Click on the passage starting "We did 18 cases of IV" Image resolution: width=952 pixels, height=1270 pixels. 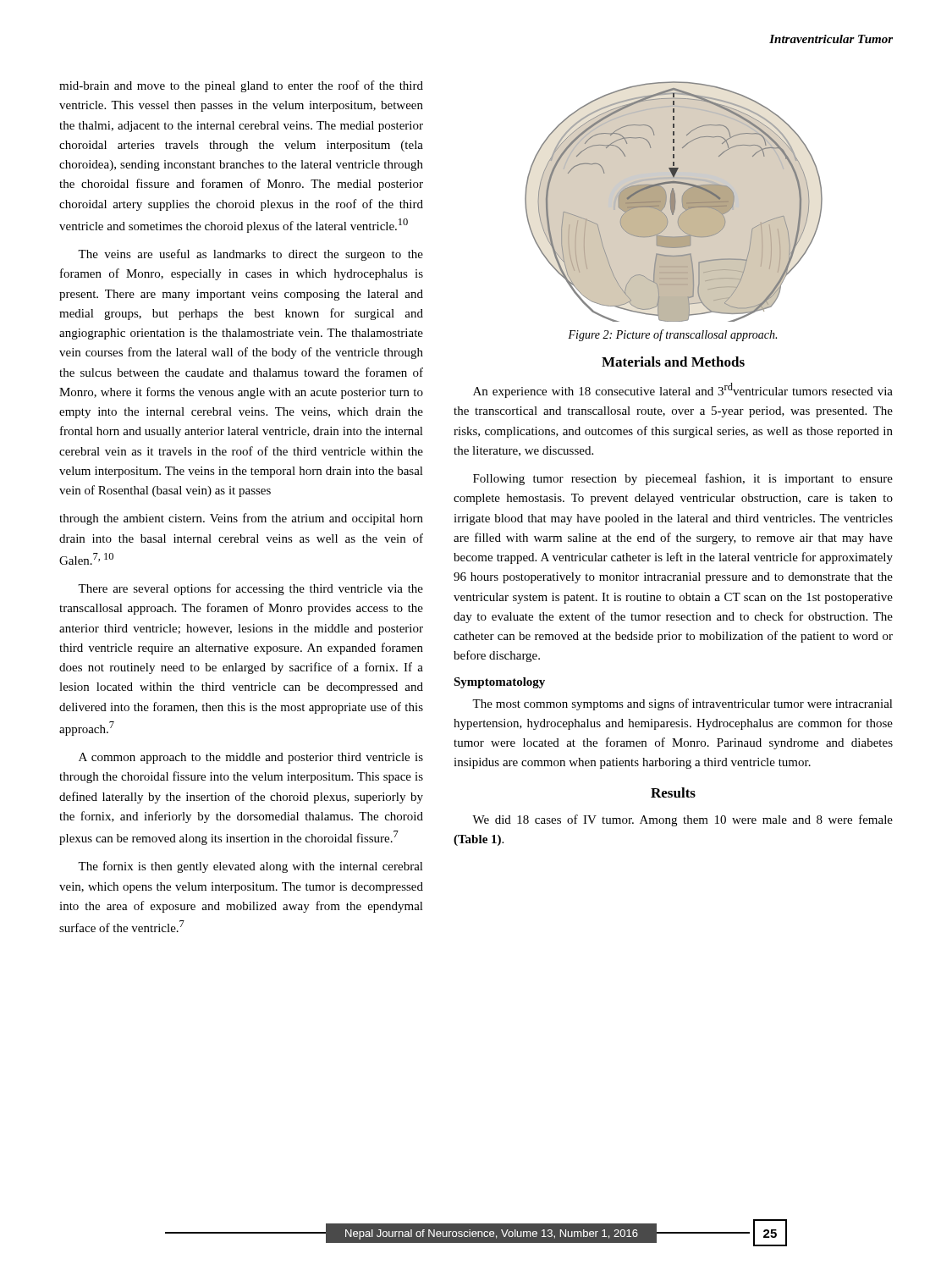673,830
